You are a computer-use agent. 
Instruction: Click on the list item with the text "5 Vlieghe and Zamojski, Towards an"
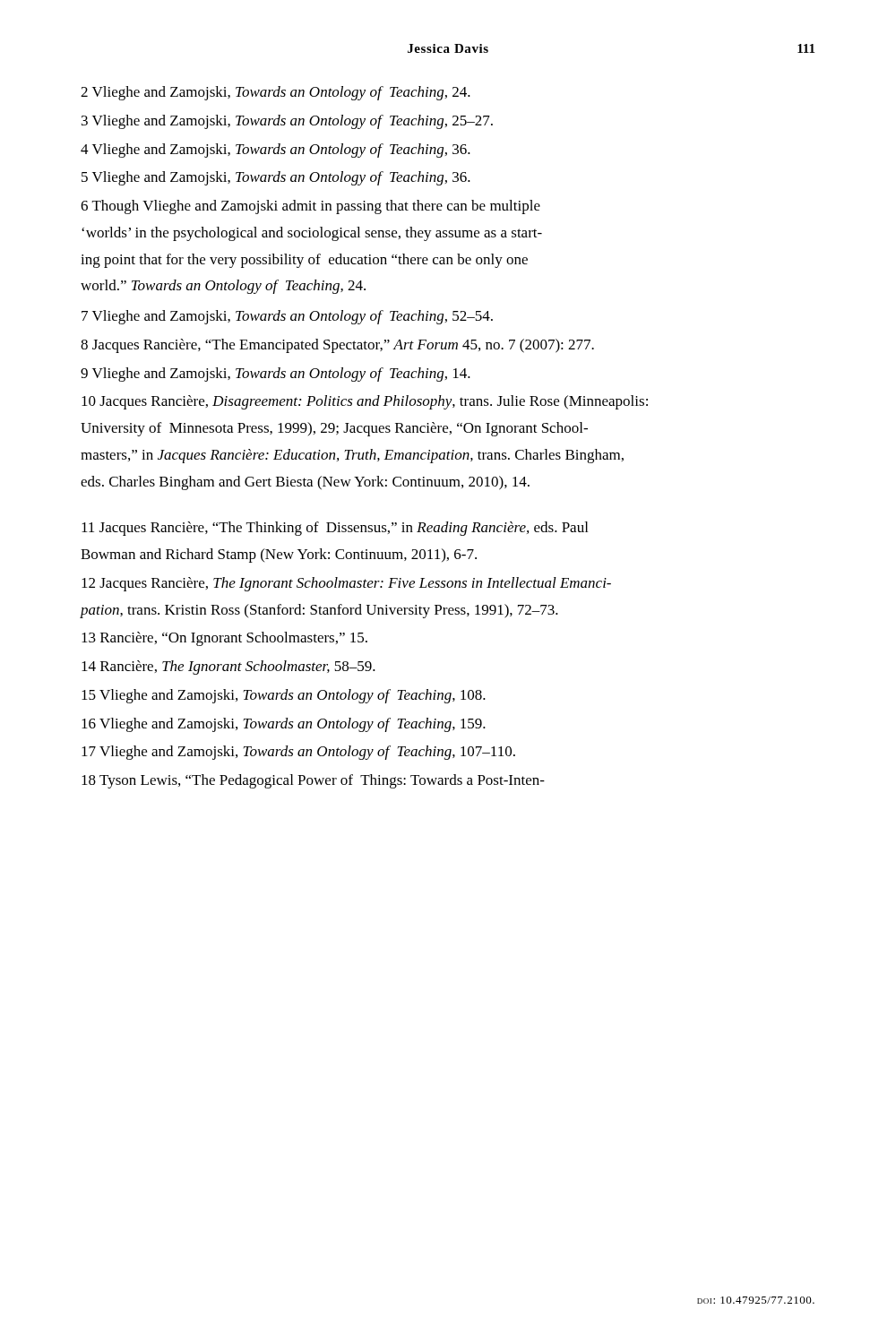click(276, 177)
